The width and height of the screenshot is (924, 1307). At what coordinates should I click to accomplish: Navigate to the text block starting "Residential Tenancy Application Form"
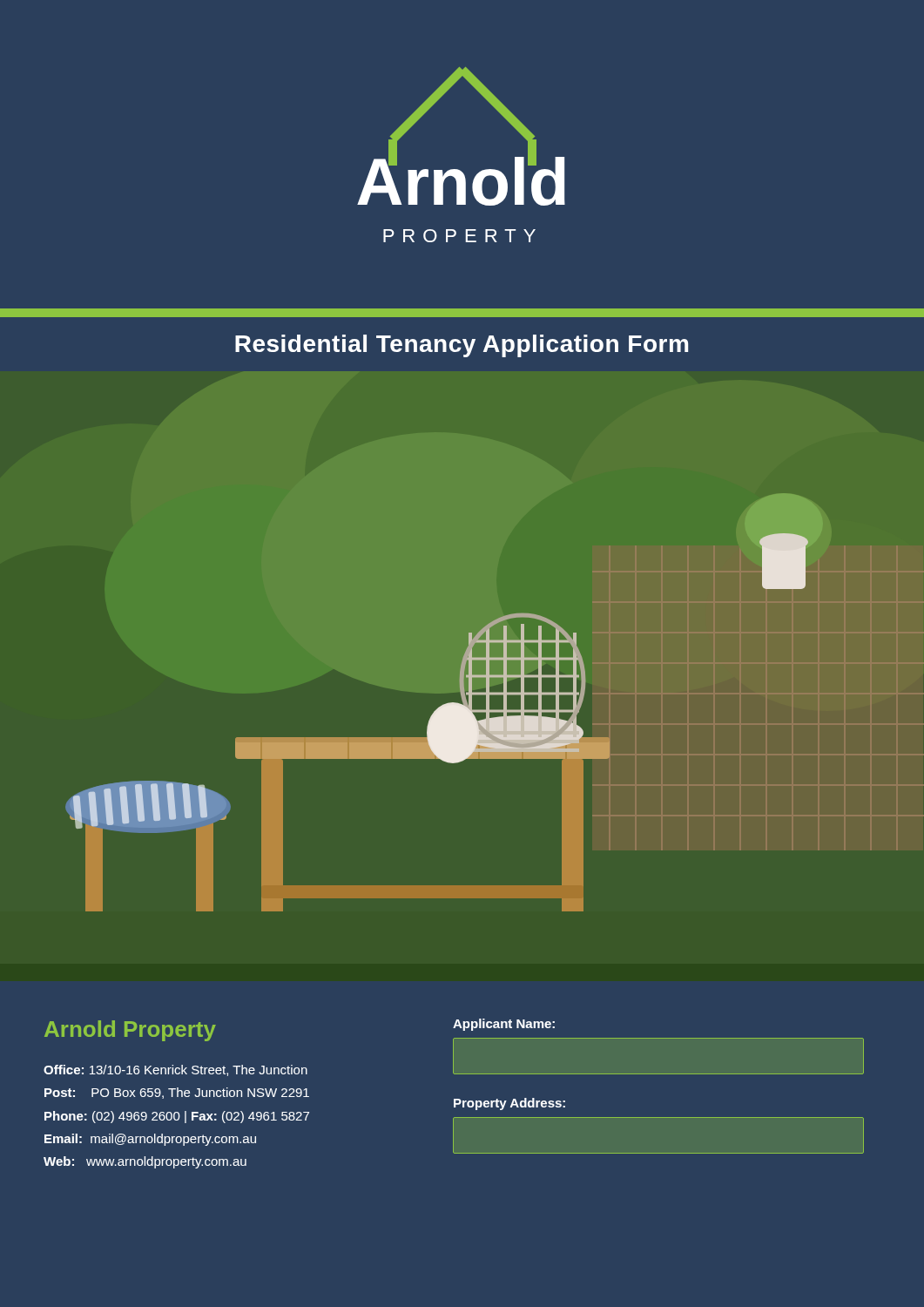point(462,344)
